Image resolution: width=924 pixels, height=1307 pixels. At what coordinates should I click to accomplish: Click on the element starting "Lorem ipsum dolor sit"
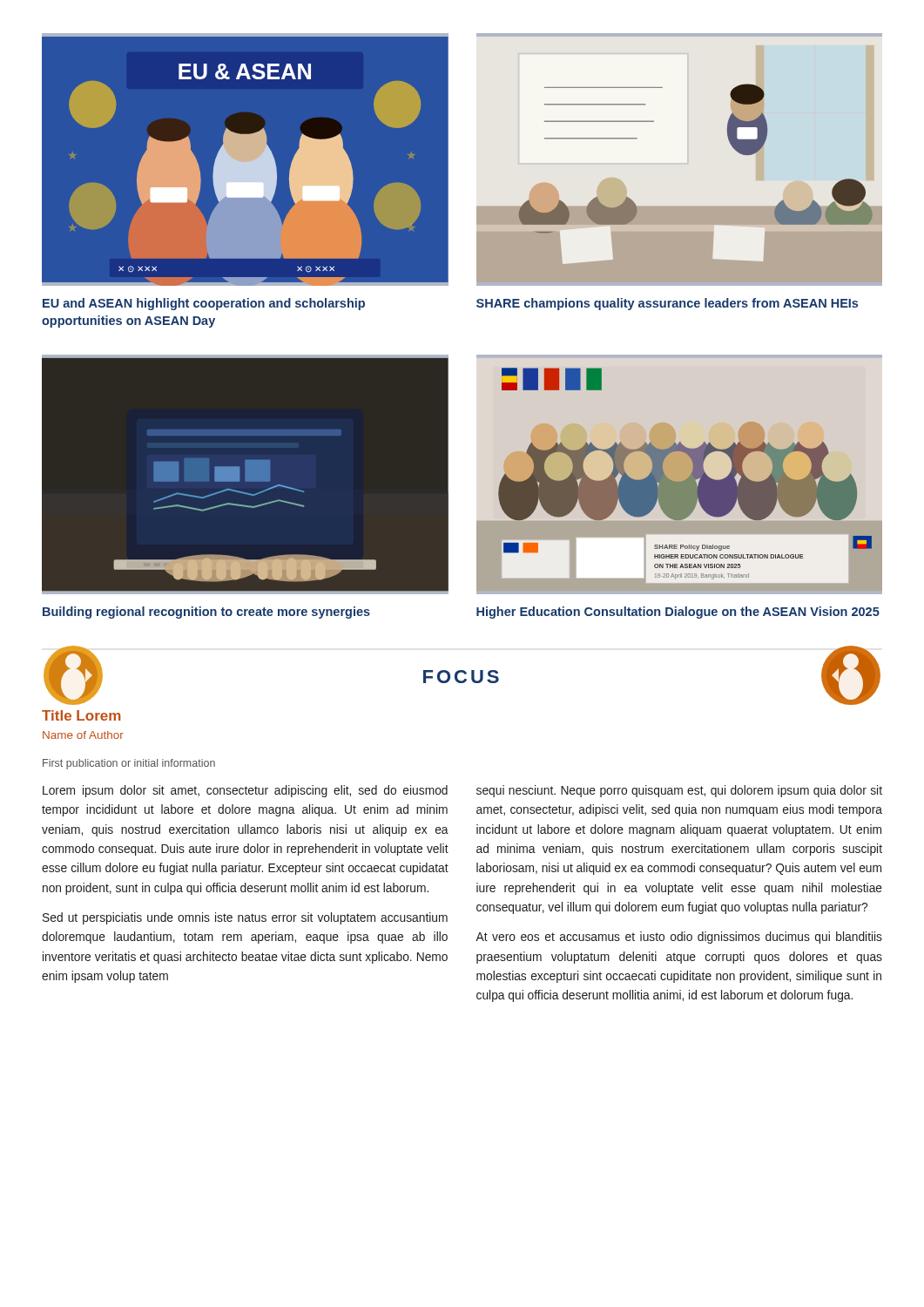(245, 884)
